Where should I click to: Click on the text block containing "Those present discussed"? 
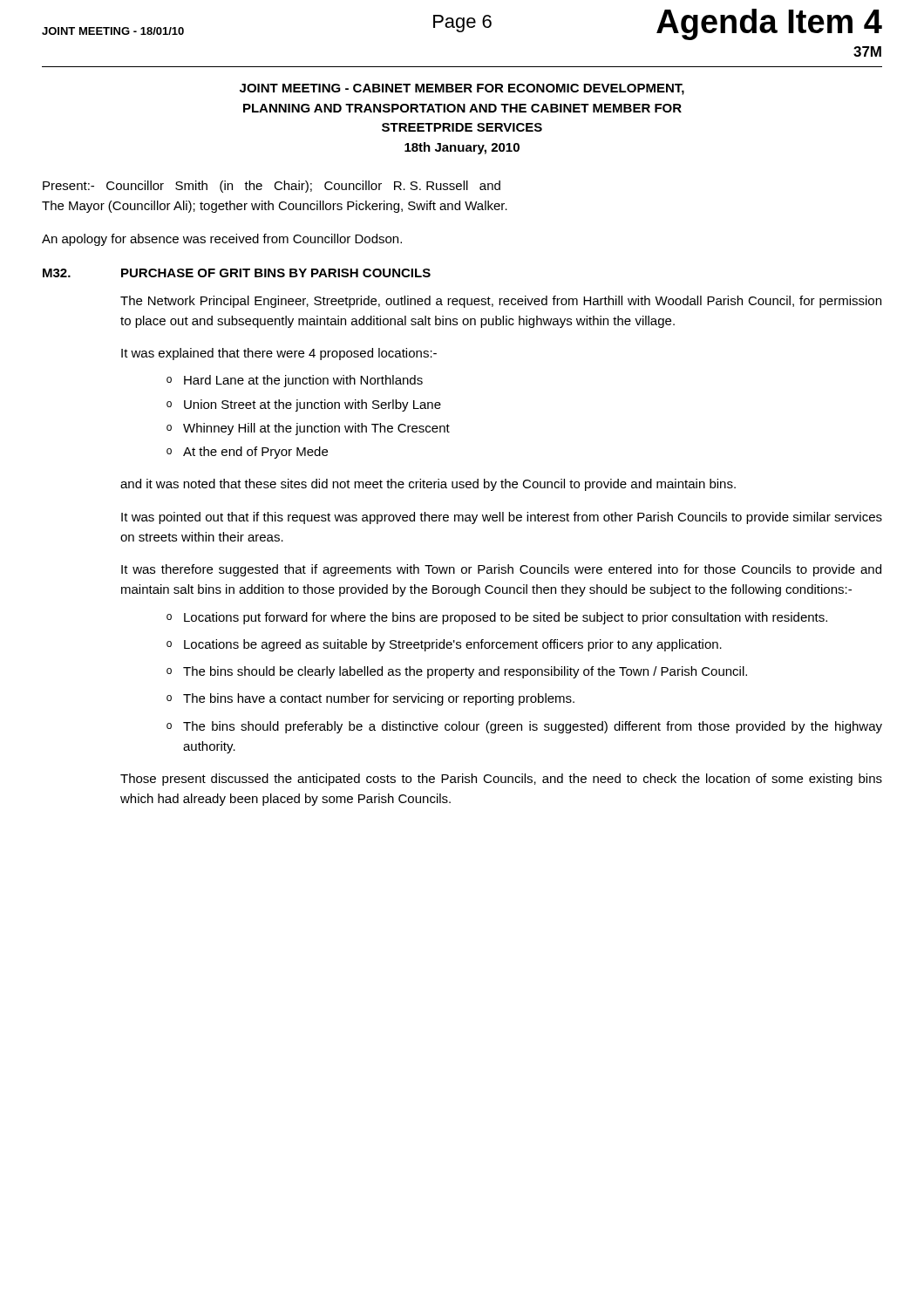(501, 788)
